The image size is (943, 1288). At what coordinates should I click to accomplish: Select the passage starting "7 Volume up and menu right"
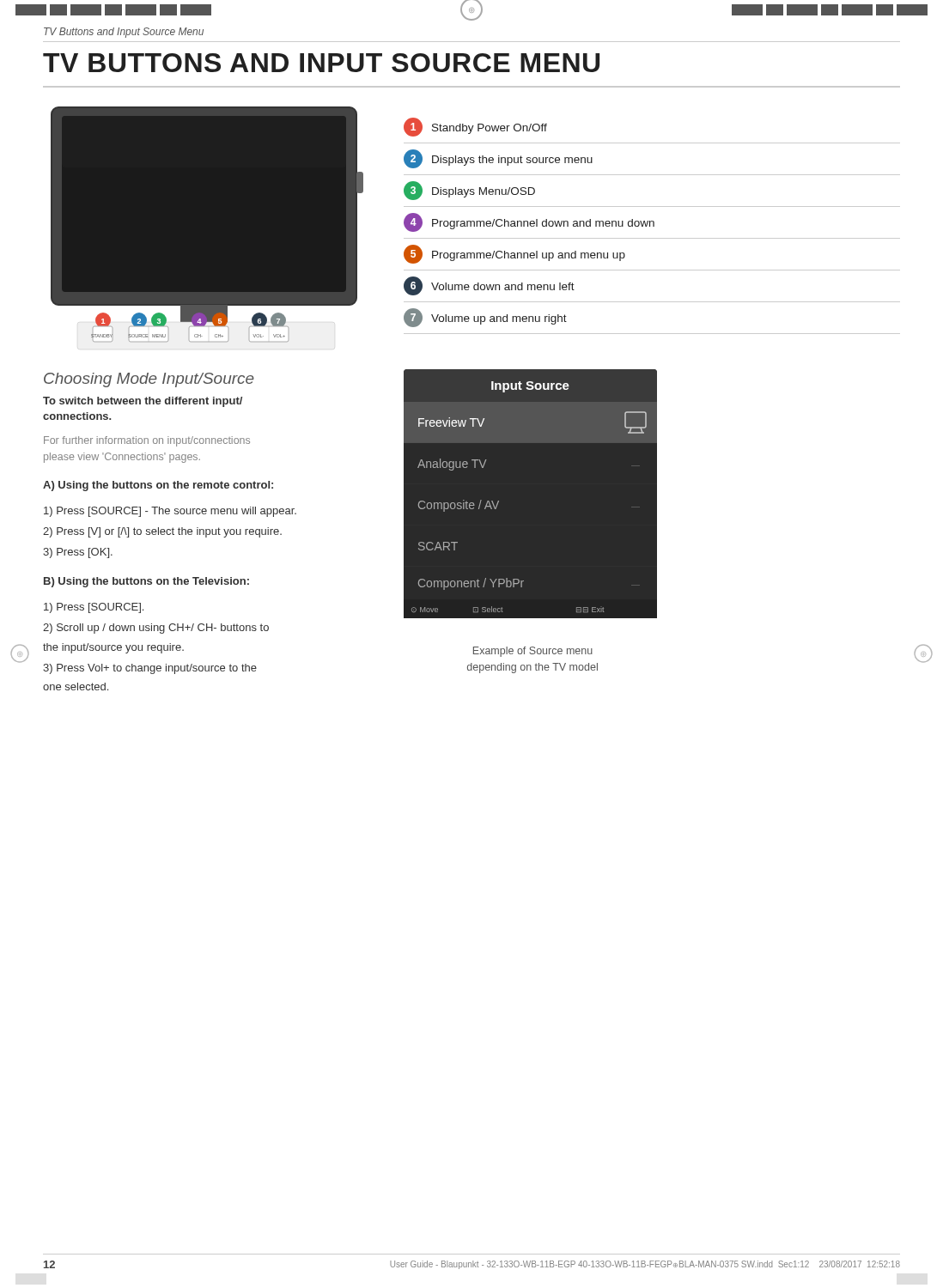click(485, 318)
